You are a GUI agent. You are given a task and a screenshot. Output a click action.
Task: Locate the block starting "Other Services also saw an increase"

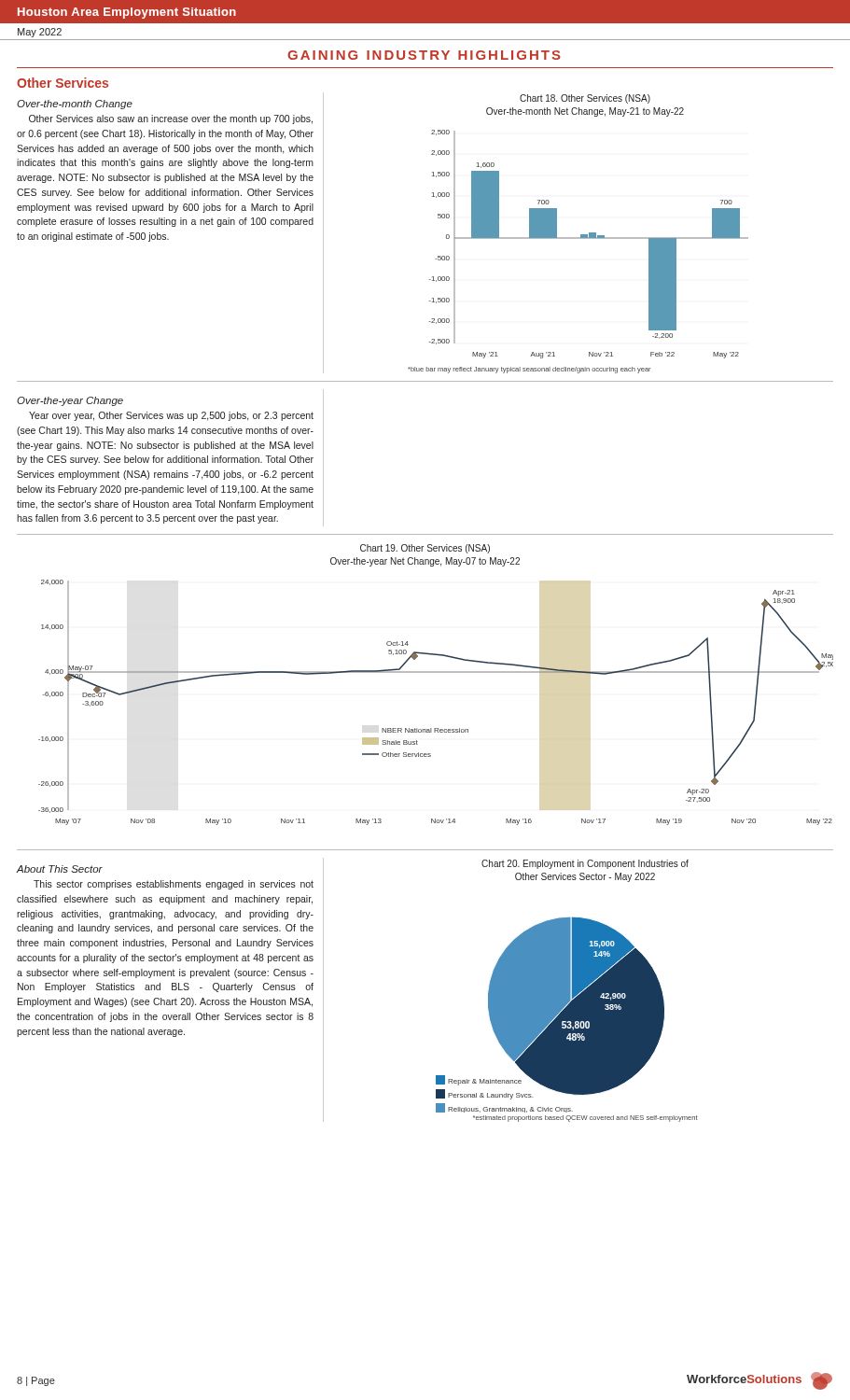tap(165, 177)
